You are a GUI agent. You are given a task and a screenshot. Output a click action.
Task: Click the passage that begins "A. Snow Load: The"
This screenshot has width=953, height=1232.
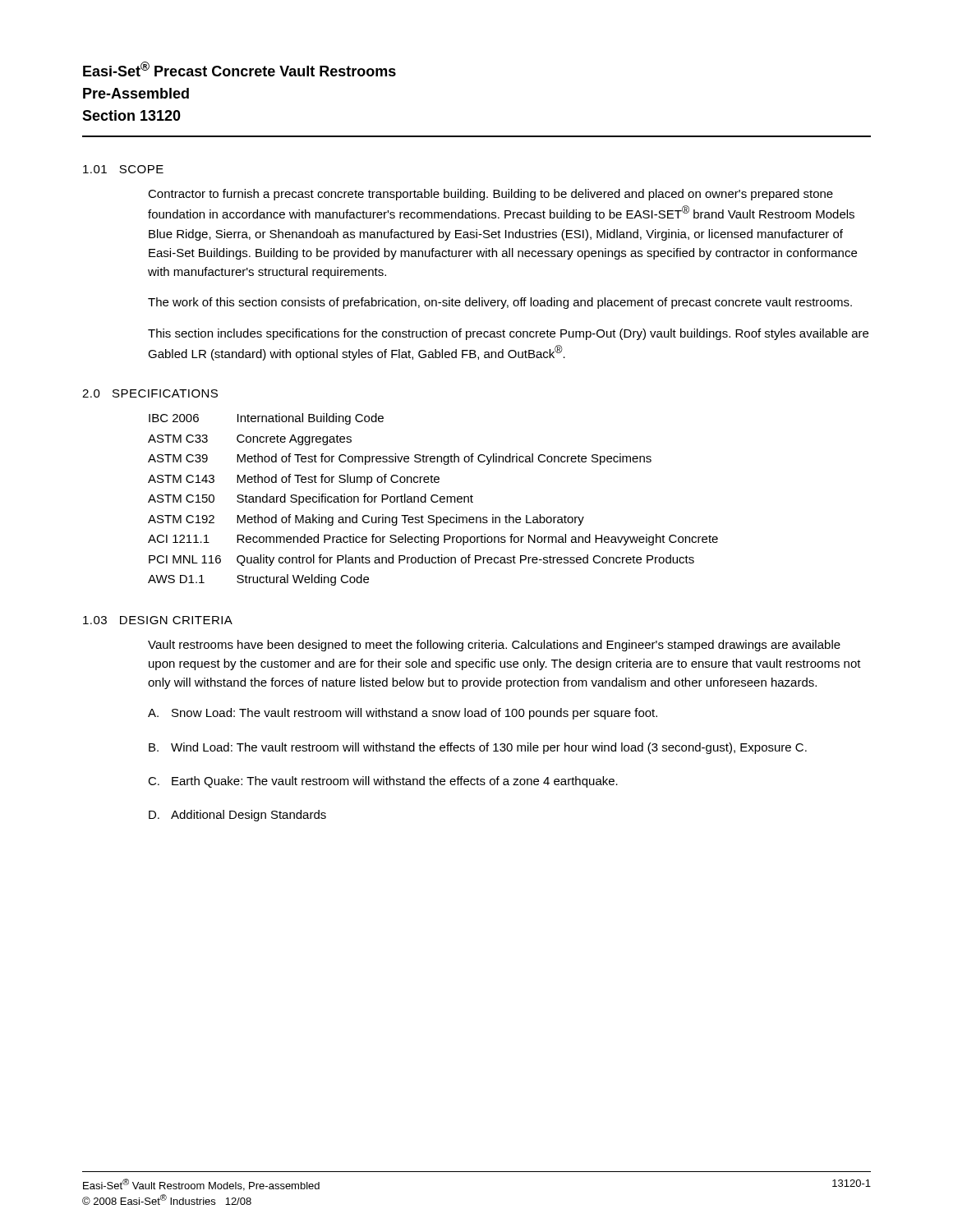(509, 713)
